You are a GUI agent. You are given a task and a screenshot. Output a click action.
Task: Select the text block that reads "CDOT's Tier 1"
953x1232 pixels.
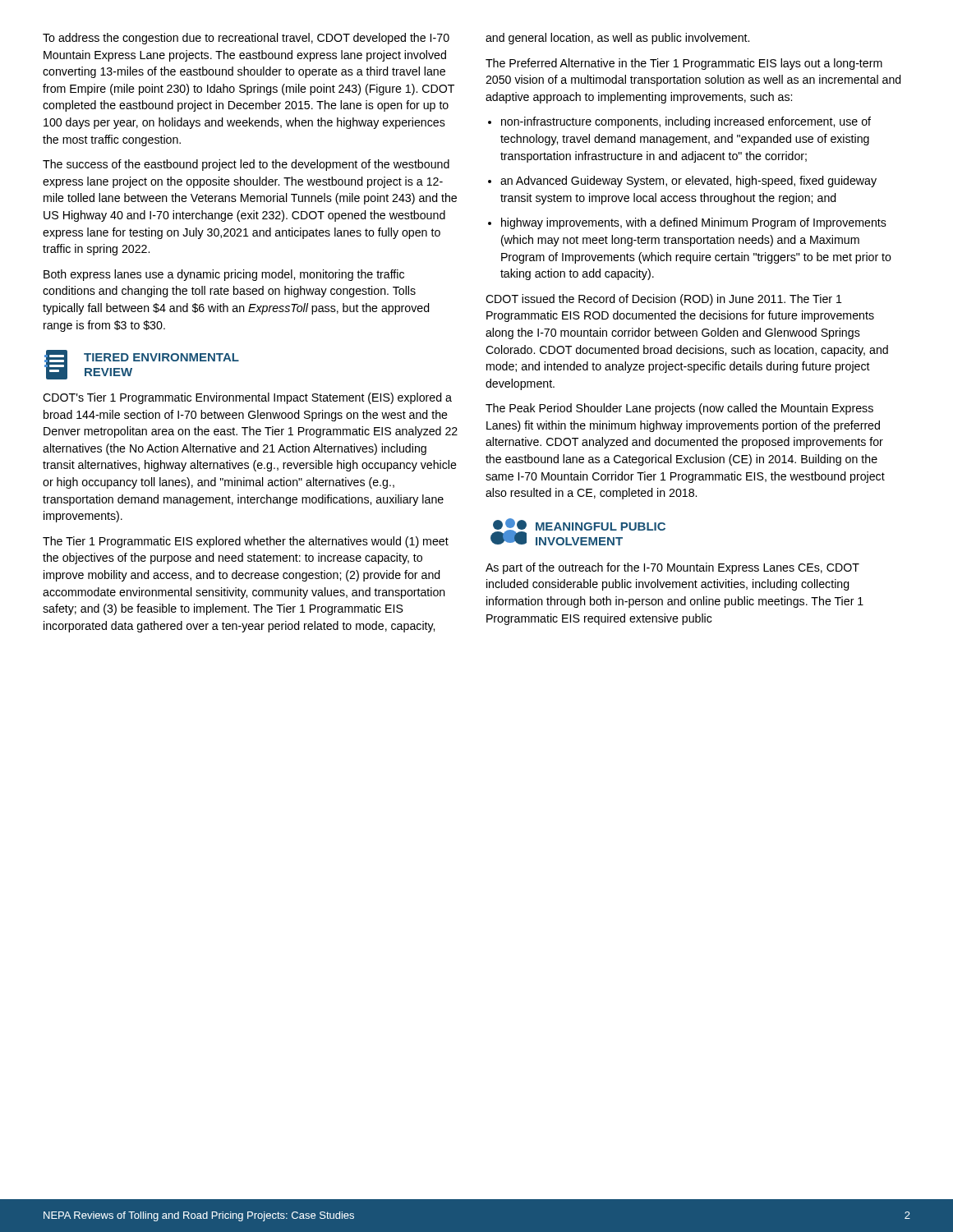pos(251,457)
